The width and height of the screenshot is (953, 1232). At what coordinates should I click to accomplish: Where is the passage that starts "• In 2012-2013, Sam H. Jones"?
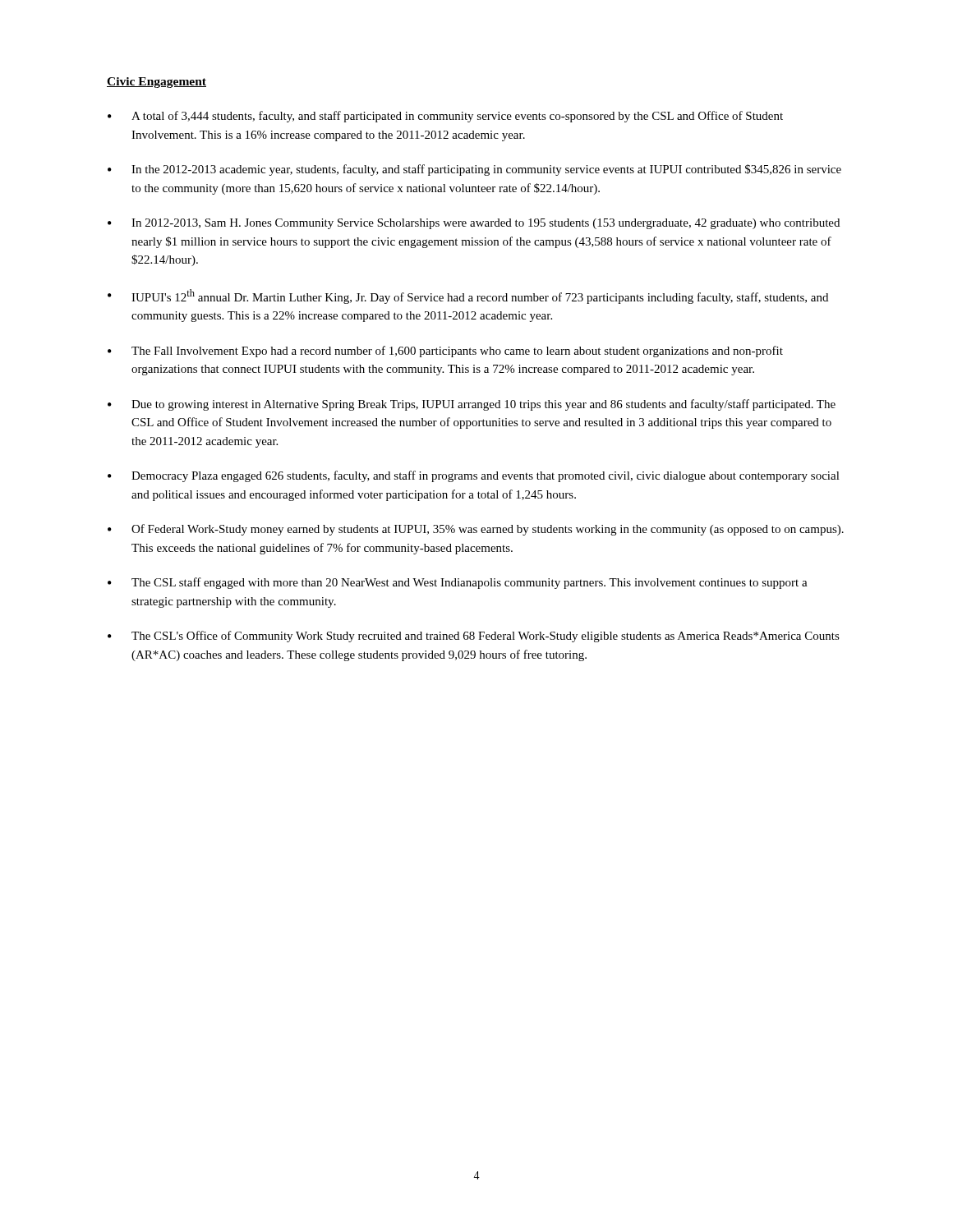pos(476,241)
